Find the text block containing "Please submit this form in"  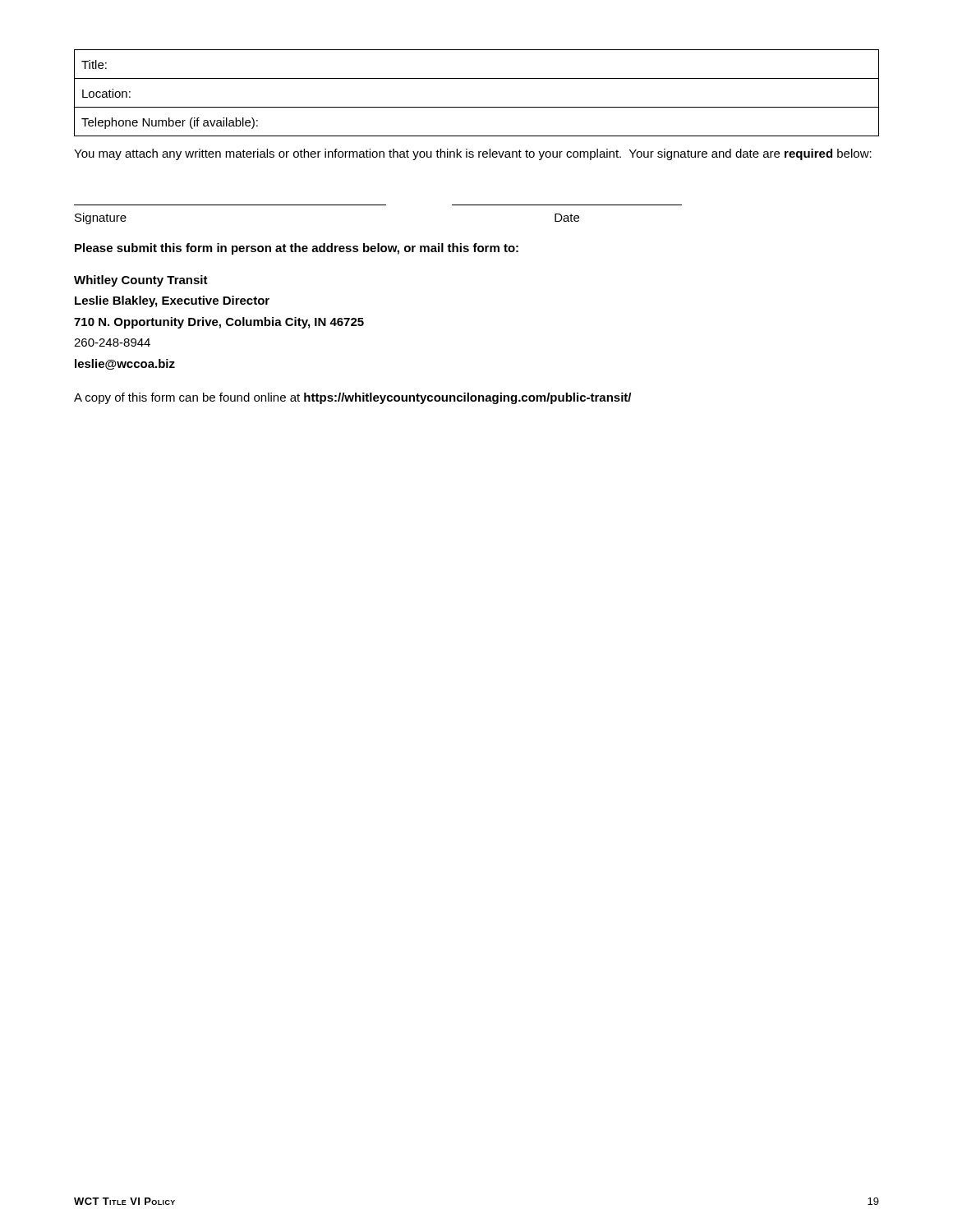pyautogui.click(x=297, y=247)
